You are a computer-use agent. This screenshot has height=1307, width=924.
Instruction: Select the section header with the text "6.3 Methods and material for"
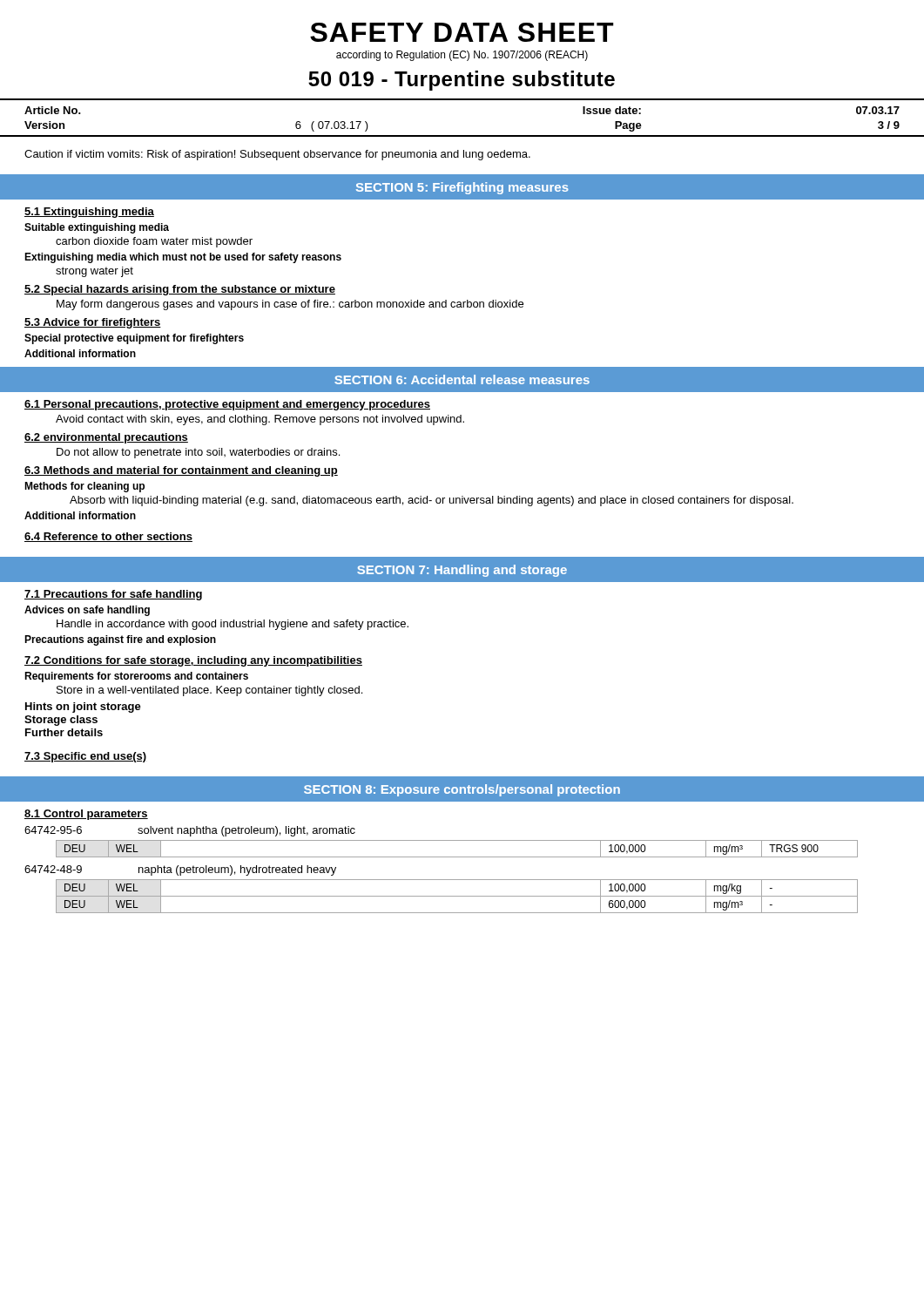pos(181,470)
